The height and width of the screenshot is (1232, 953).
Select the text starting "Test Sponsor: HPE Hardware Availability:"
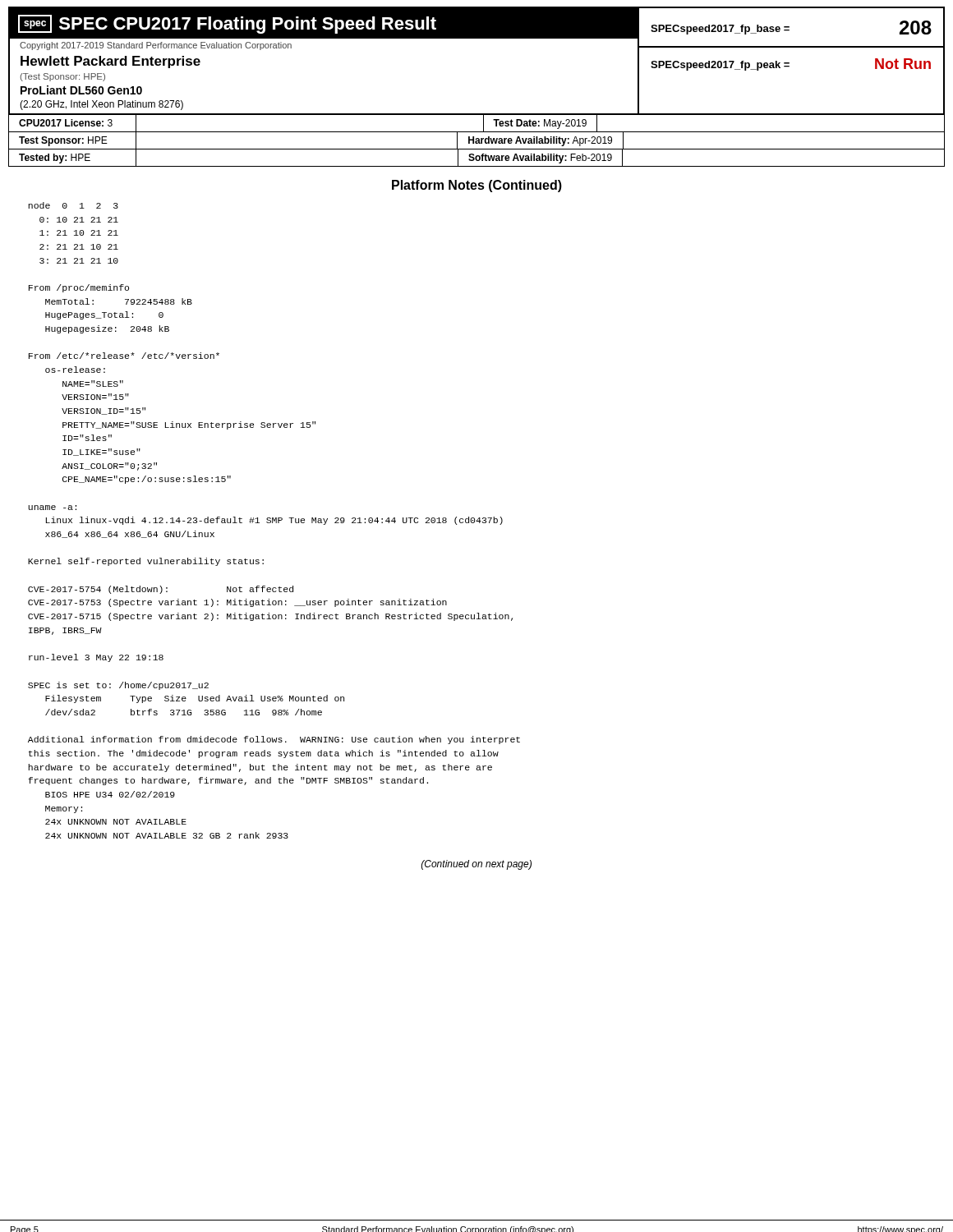click(x=476, y=140)
